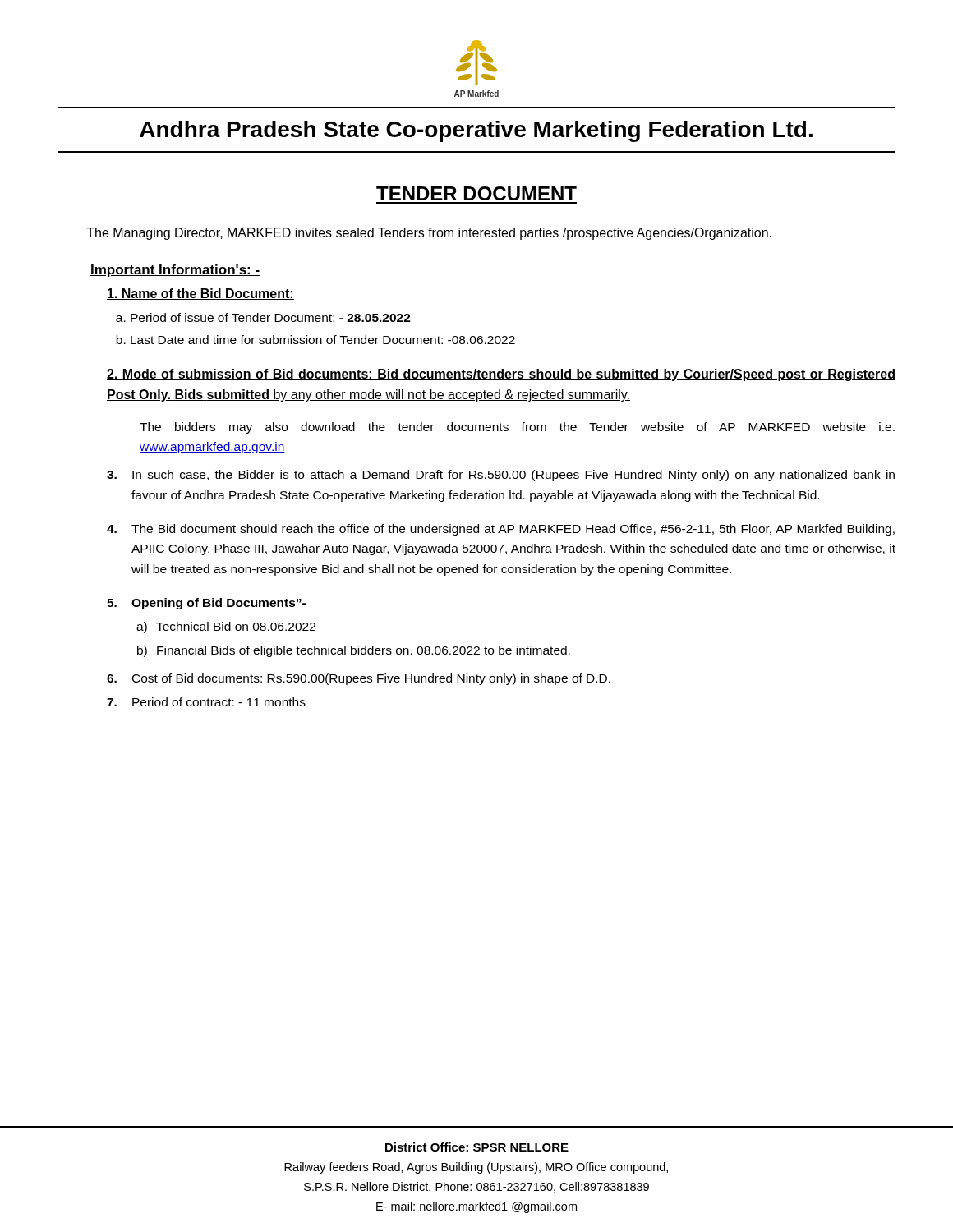Screen dimensions: 1232x953
Task: Select the title with the text "TENDER DOCUMENT"
Action: [x=476, y=193]
